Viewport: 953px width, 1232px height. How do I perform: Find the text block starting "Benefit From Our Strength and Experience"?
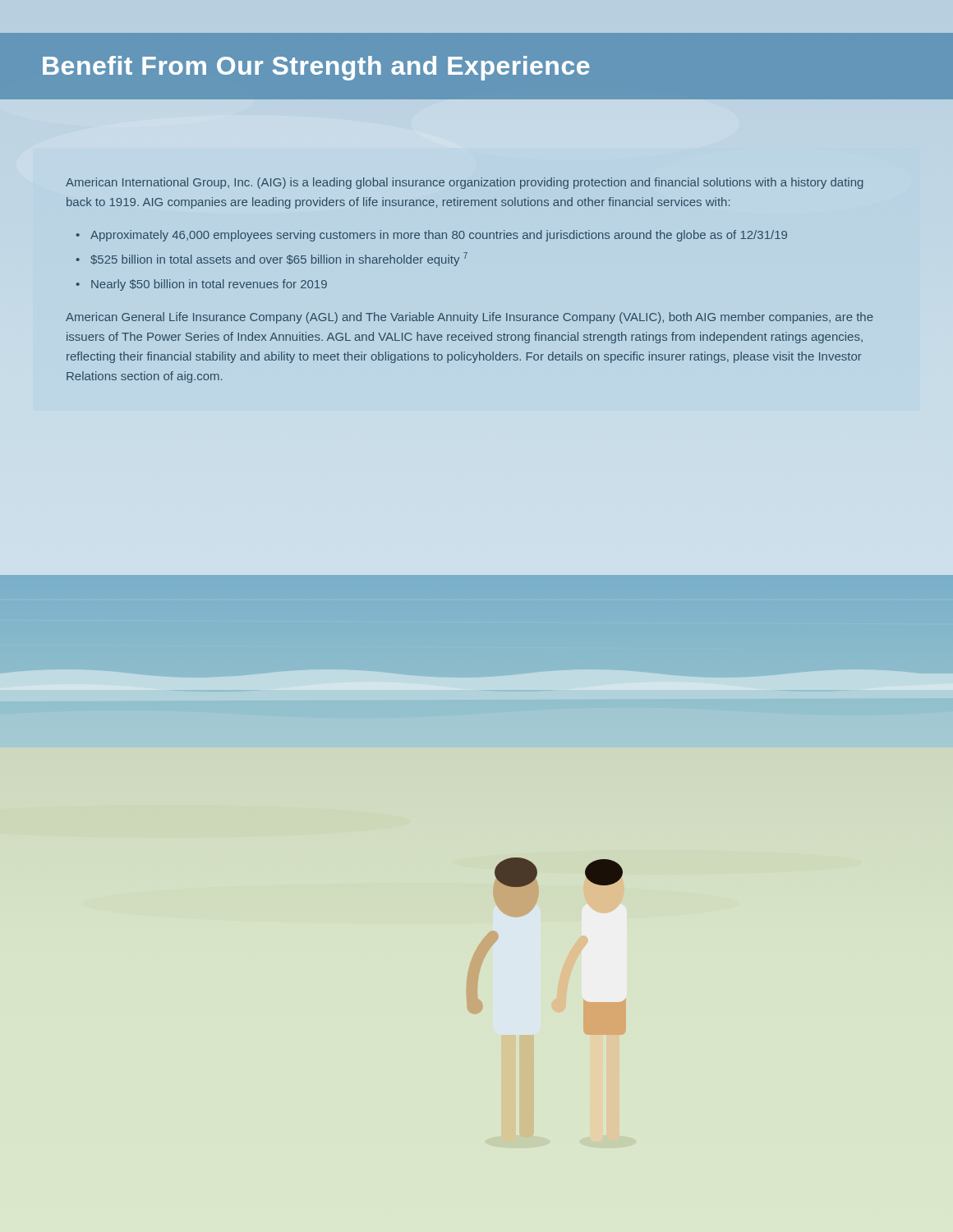476,66
